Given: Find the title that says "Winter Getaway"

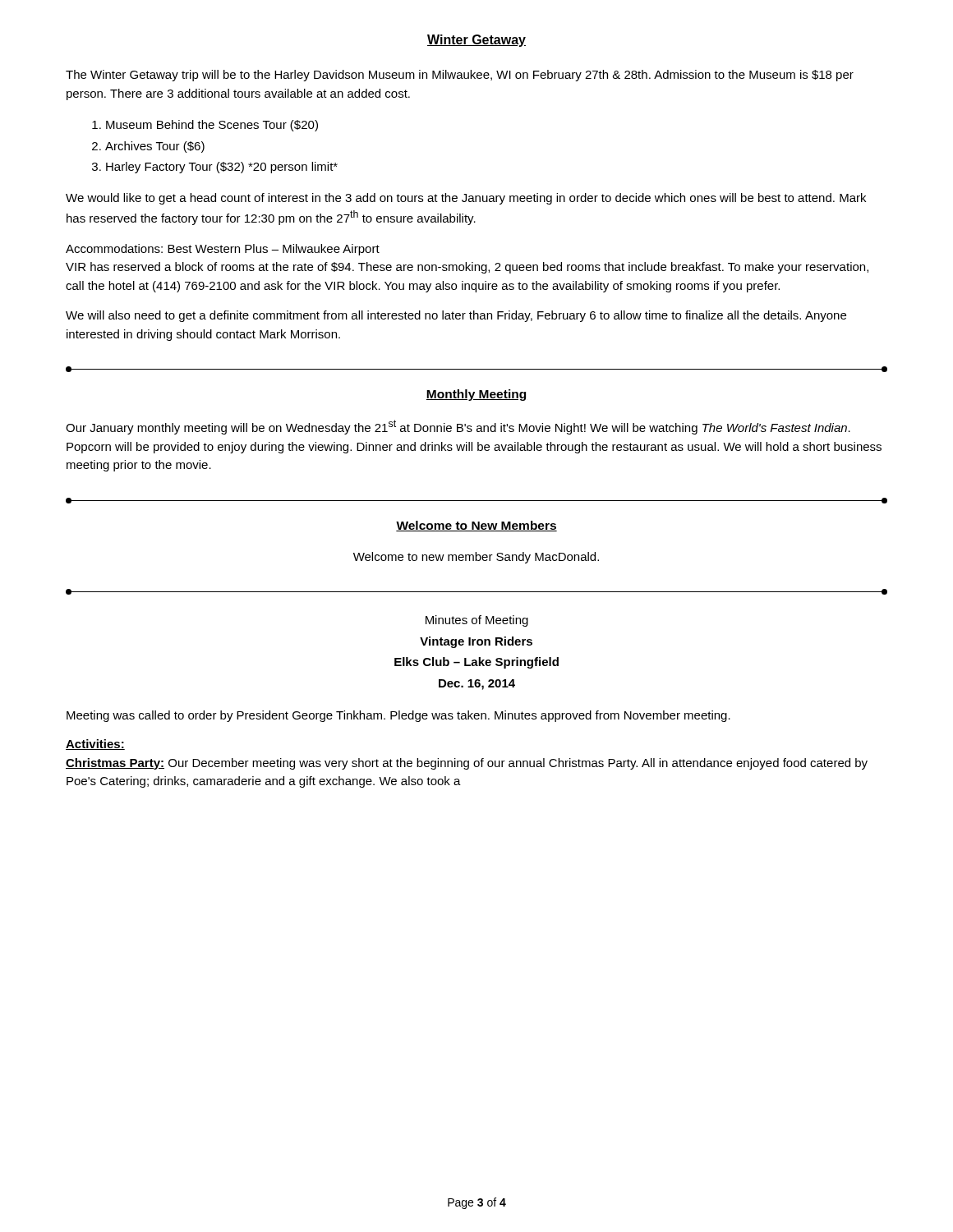Looking at the screenshot, I should pyautogui.click(x=476, y=40).
